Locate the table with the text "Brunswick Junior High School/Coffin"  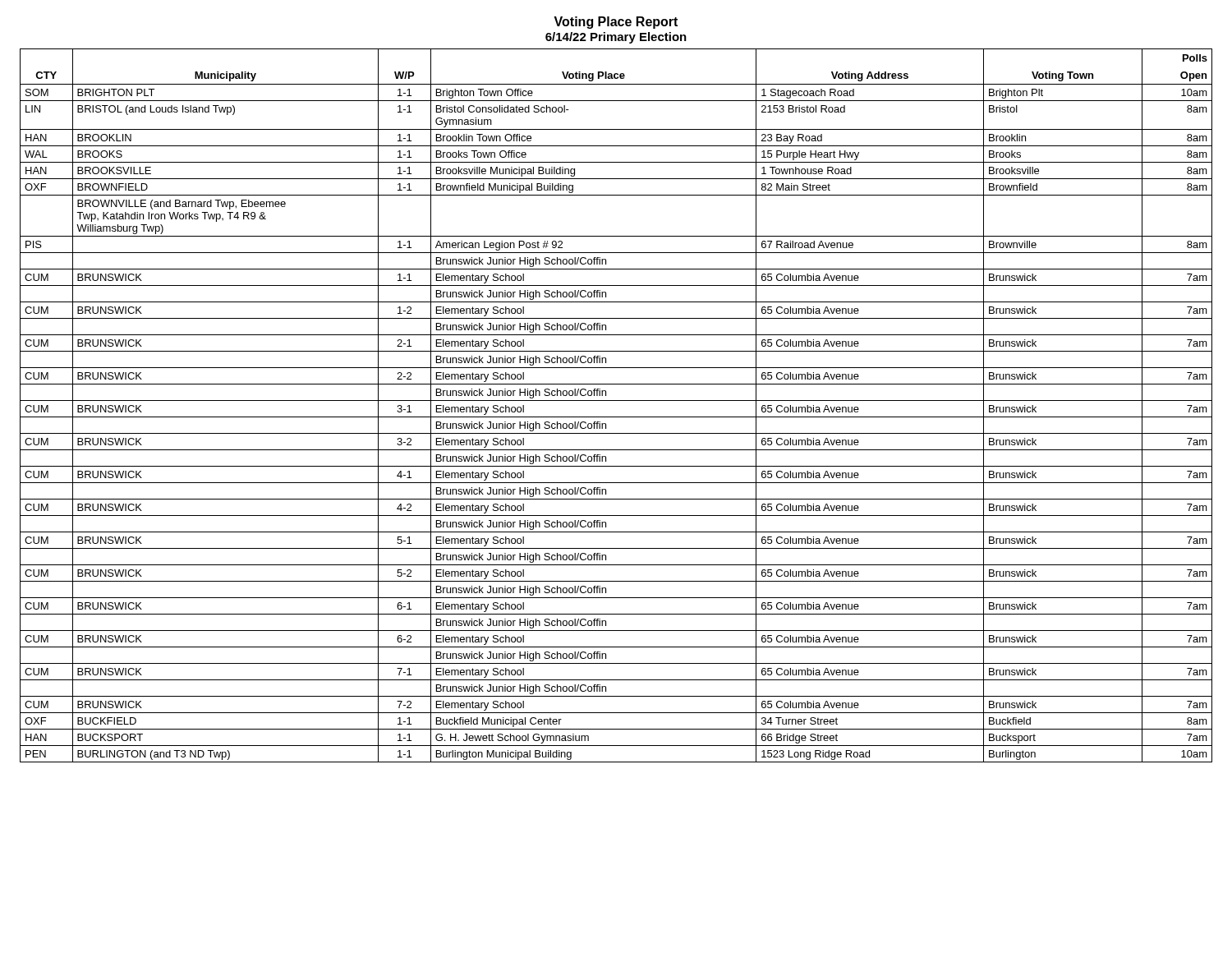click(x=616, y=405)
